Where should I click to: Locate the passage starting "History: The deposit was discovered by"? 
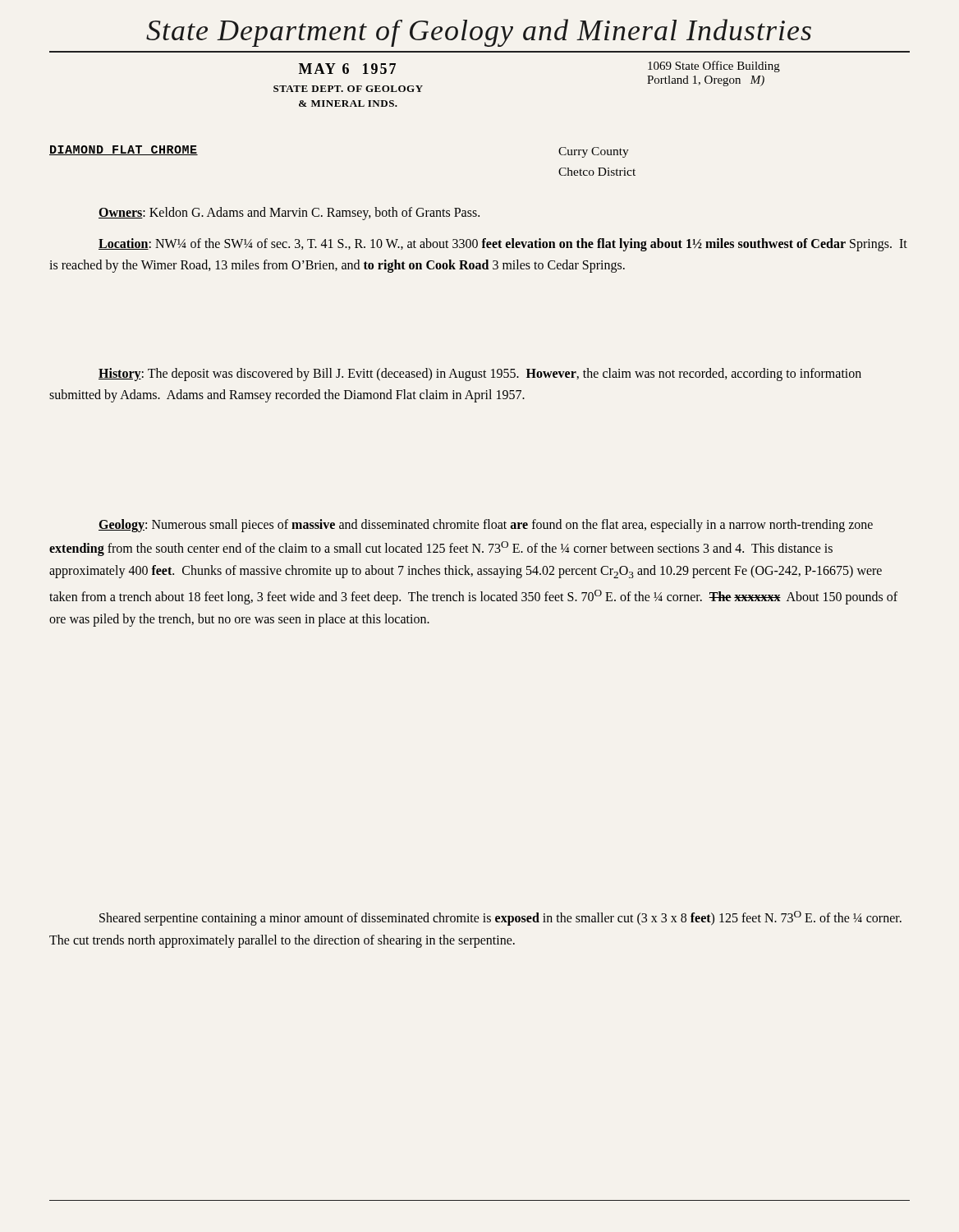click(480, 385)
